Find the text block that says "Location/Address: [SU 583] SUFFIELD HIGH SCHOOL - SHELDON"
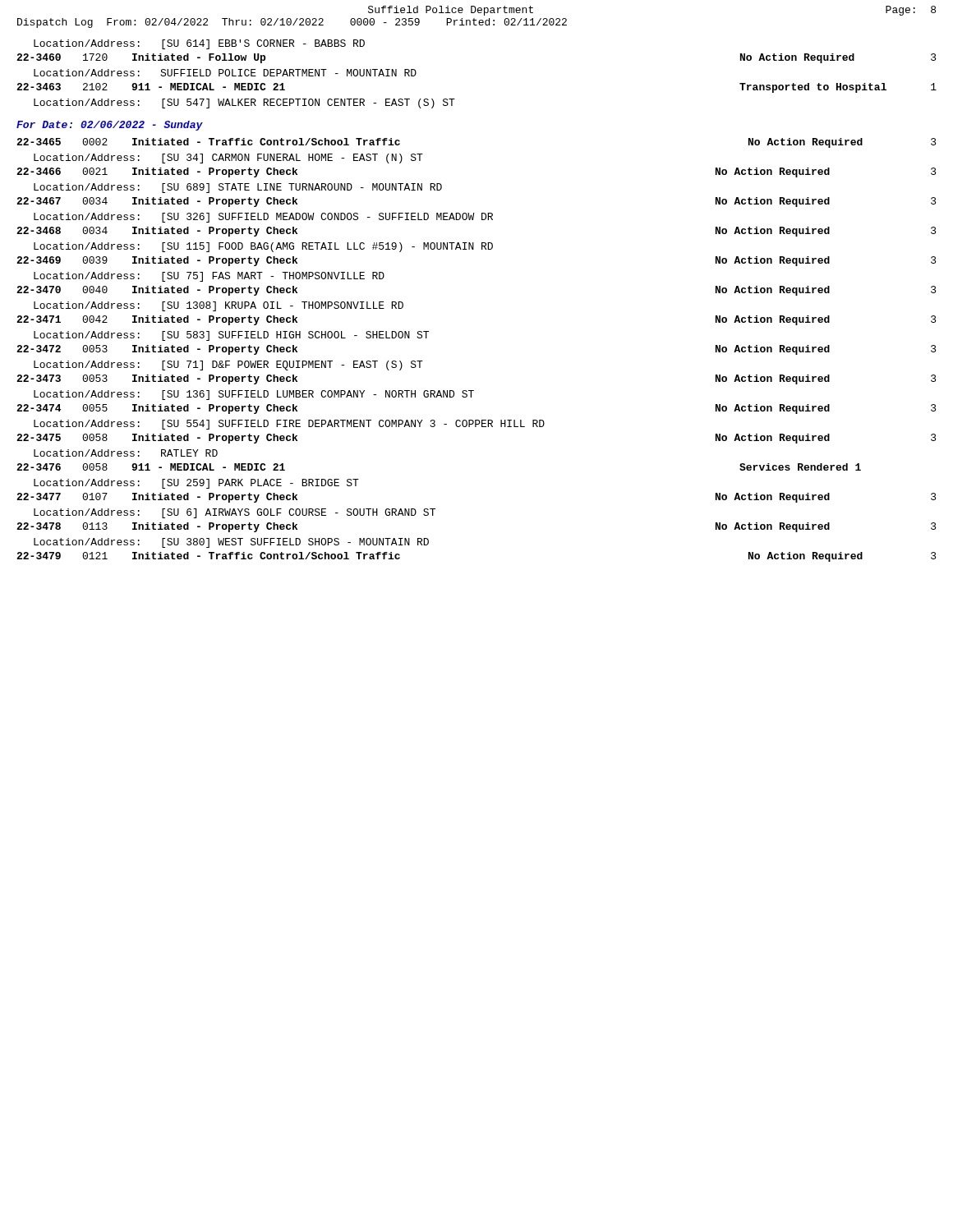Screen dimensions: 1232x953 [231, 336]
